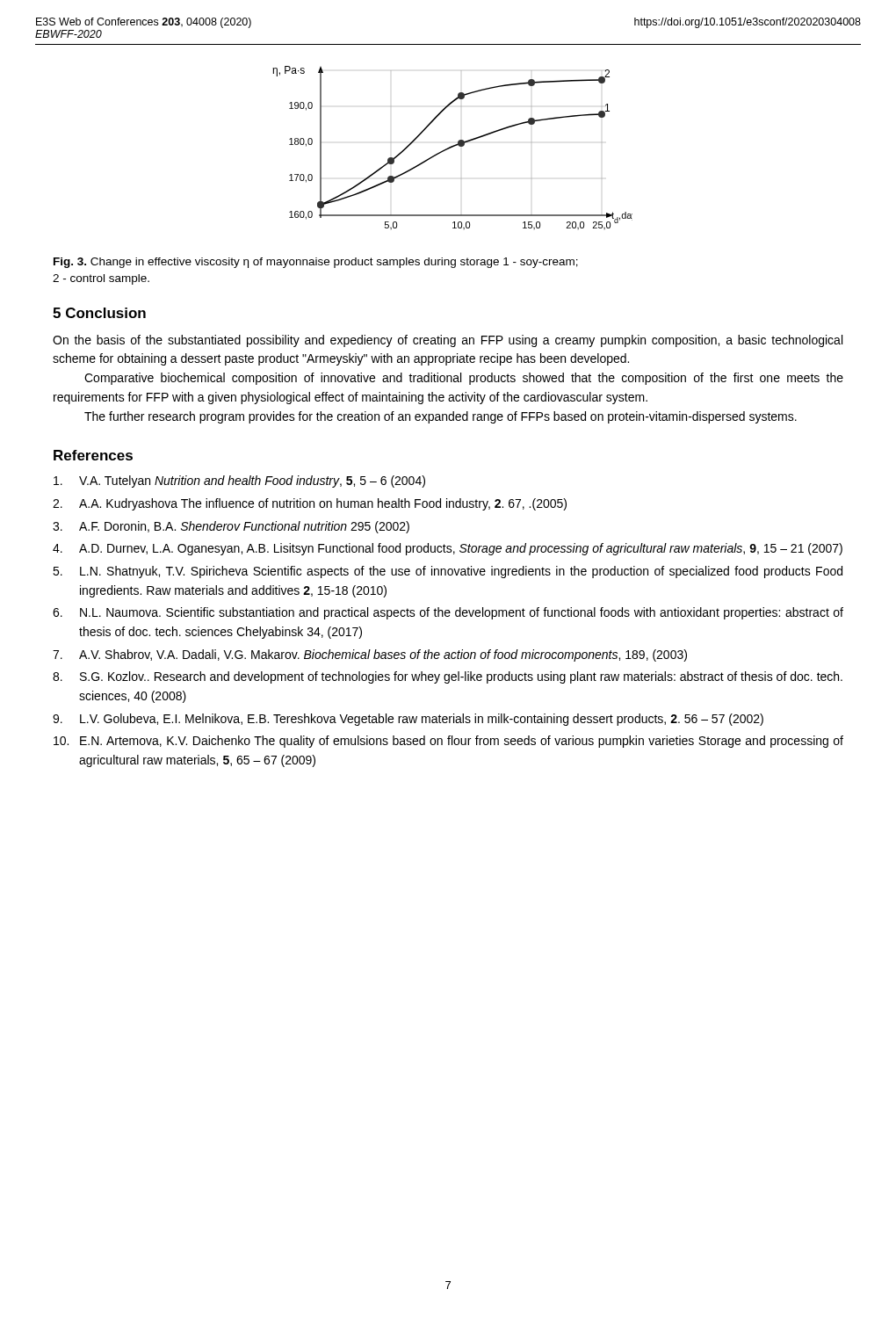896x1318 pixels.
Task: Click on the passage starting "8. S.G. Kozlov.. Research and development"
Action: (448, 687)
